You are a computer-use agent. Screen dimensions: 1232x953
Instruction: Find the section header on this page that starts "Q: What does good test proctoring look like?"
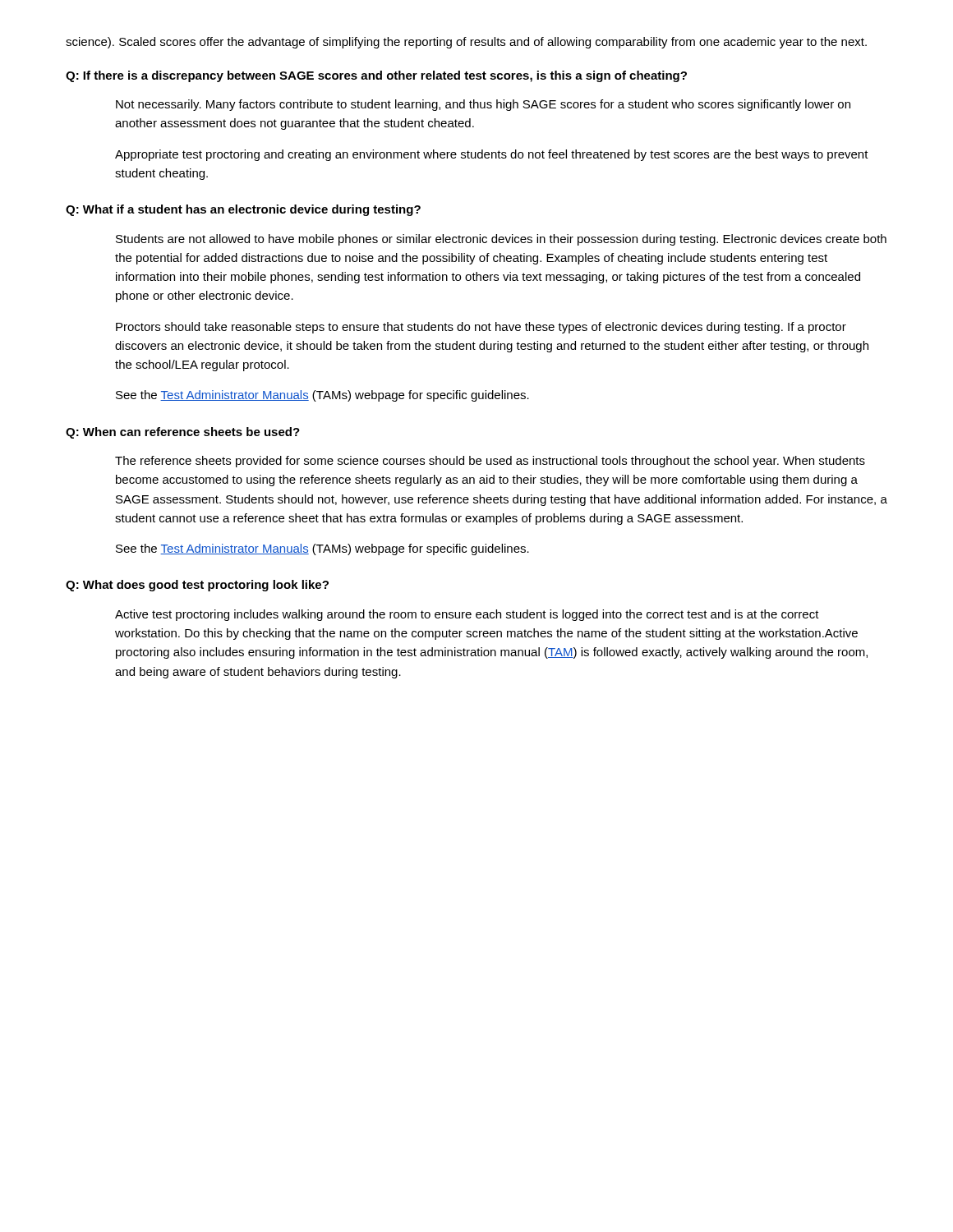tap(476, 628)
